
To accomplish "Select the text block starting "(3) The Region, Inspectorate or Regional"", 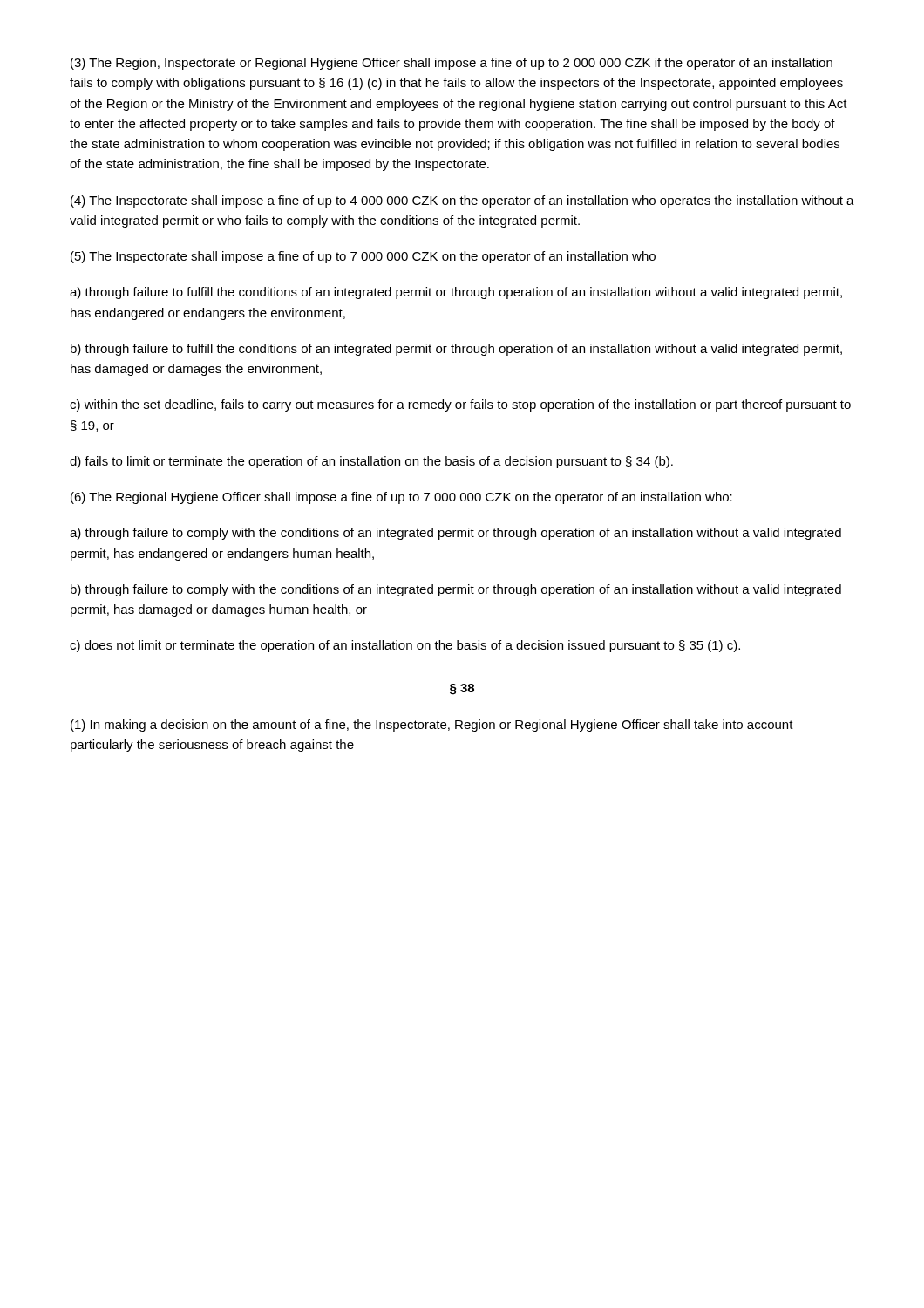I will coord(458,113).
